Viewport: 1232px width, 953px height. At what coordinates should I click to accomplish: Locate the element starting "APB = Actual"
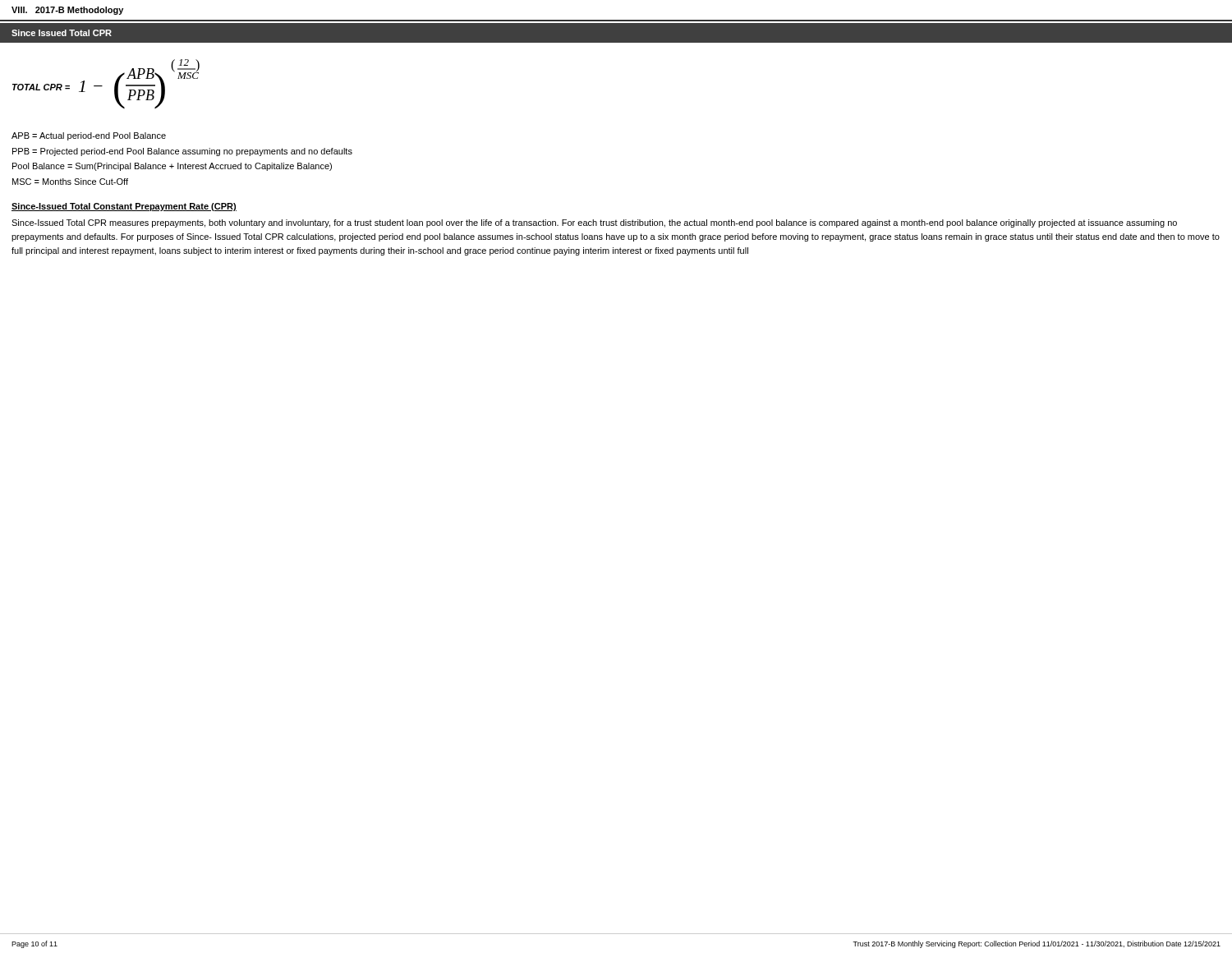click(x=89, y=136)
